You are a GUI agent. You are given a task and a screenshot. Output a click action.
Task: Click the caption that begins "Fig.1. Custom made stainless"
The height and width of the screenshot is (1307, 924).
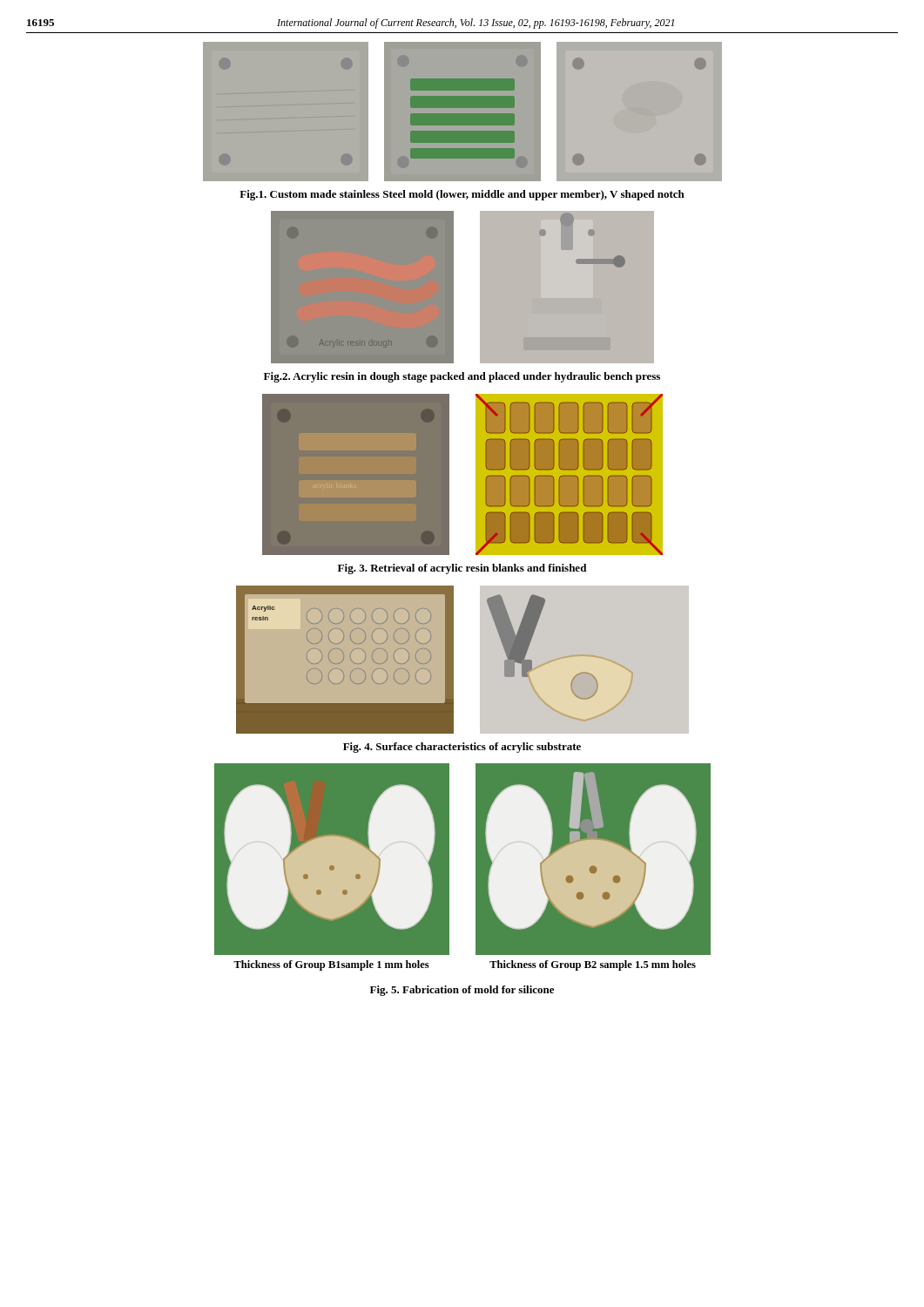(x=462, y=194)
